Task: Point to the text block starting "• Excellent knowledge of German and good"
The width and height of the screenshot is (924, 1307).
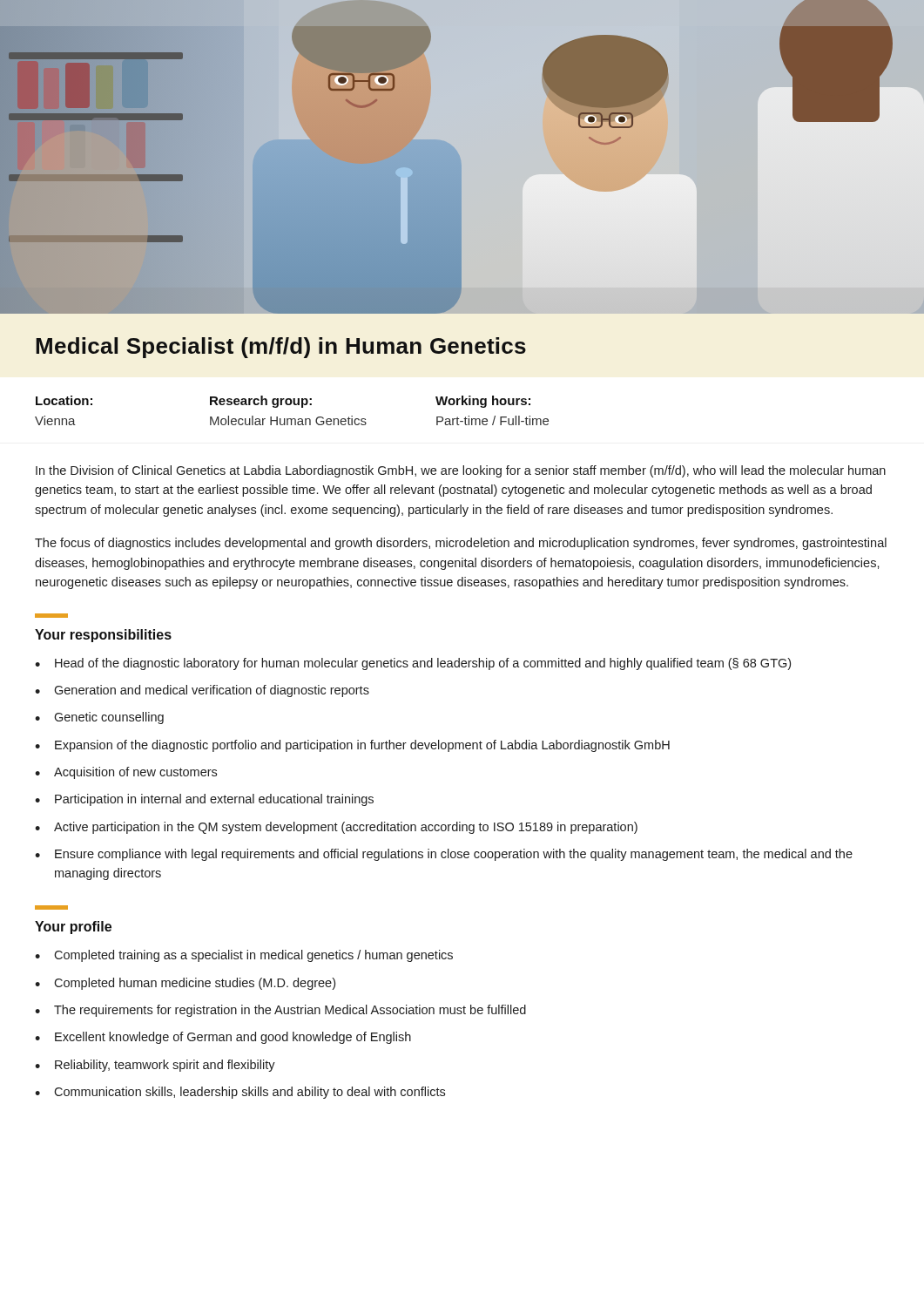Action: (223, 1039)
